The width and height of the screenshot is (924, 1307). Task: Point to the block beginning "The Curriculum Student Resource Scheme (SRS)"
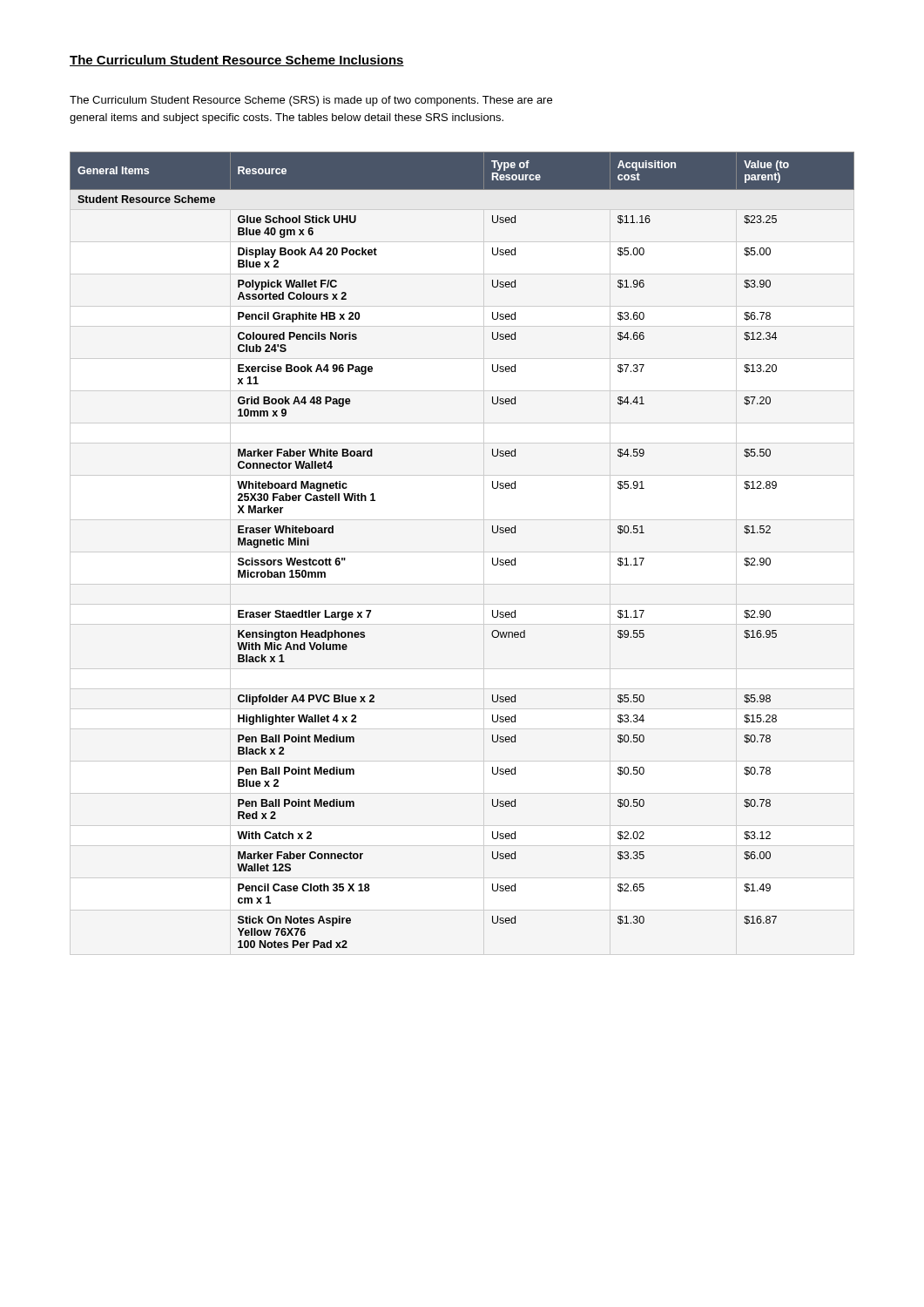[x=311, y=108]
